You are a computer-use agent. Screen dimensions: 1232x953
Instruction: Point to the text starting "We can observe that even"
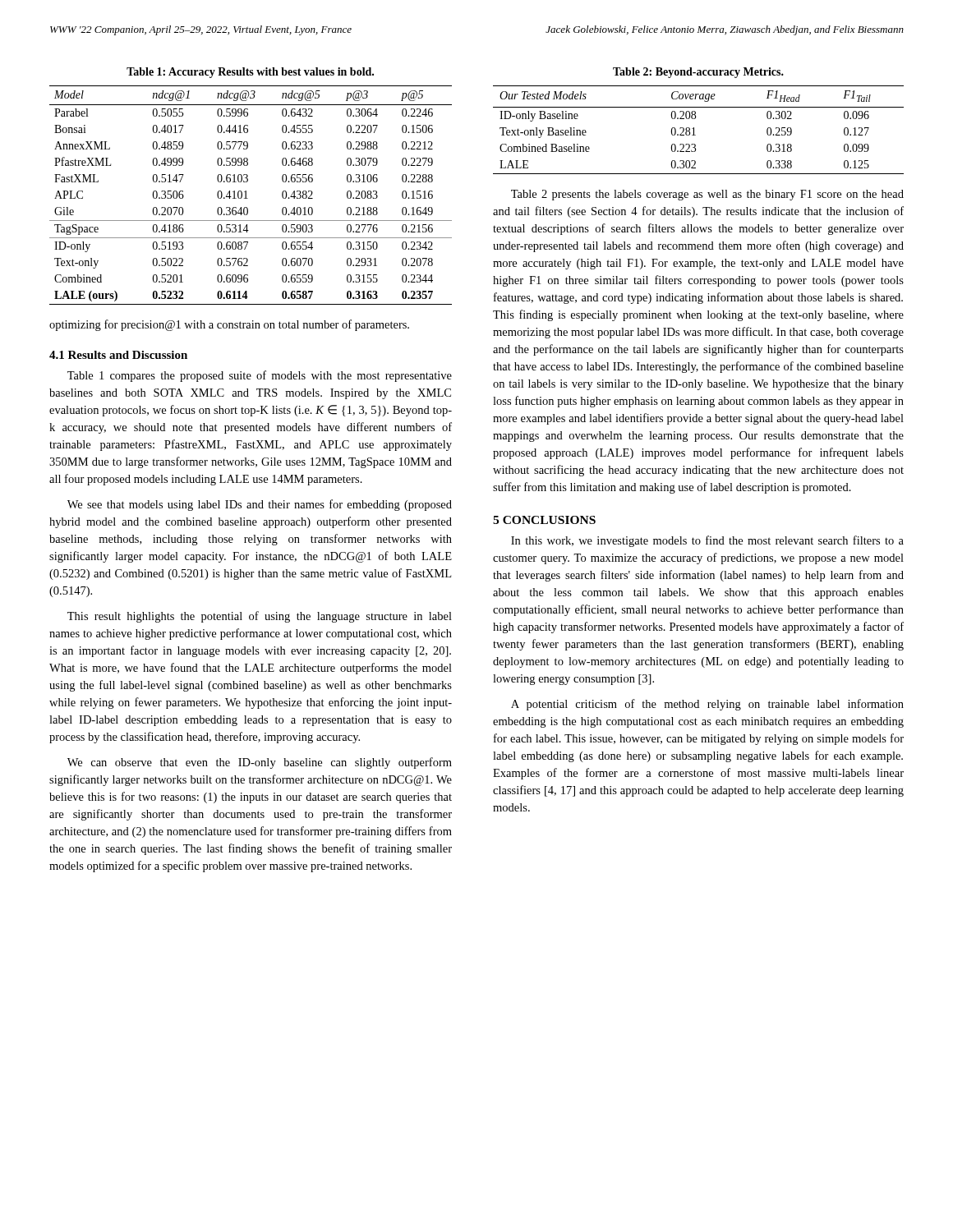click(251, 814)
